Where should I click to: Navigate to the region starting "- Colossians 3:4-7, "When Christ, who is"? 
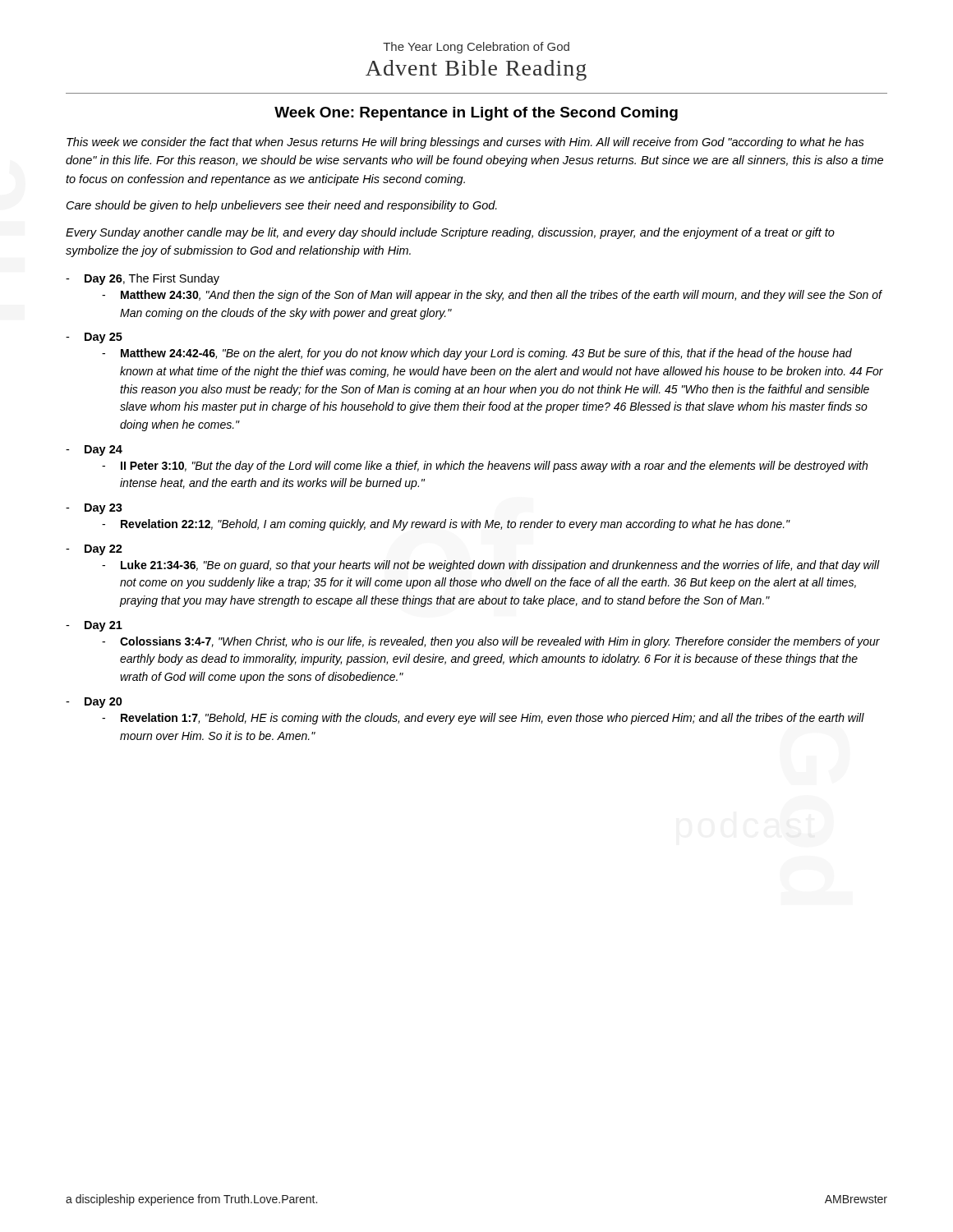coord(495,660)
